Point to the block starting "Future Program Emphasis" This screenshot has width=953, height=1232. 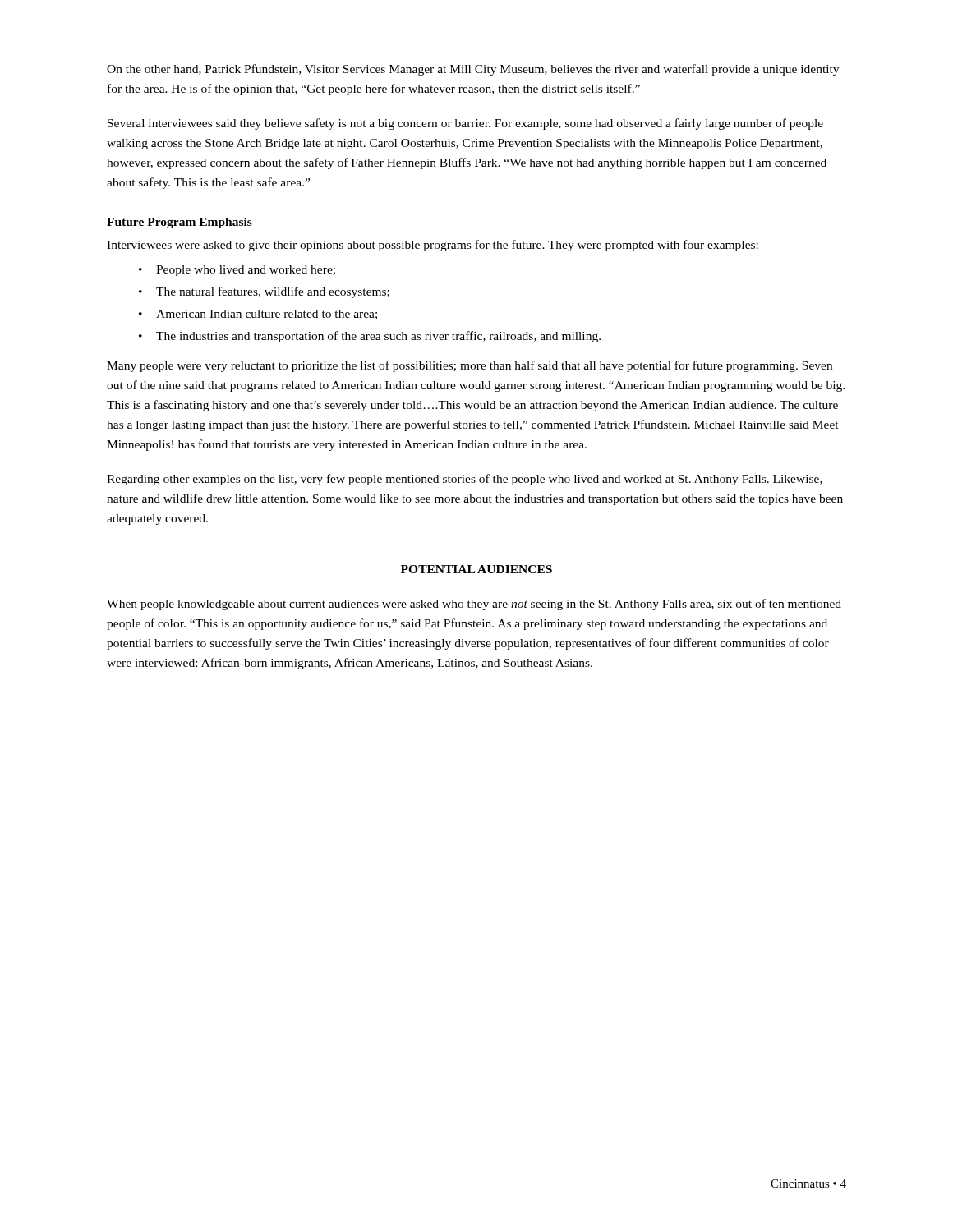[180, 223]
